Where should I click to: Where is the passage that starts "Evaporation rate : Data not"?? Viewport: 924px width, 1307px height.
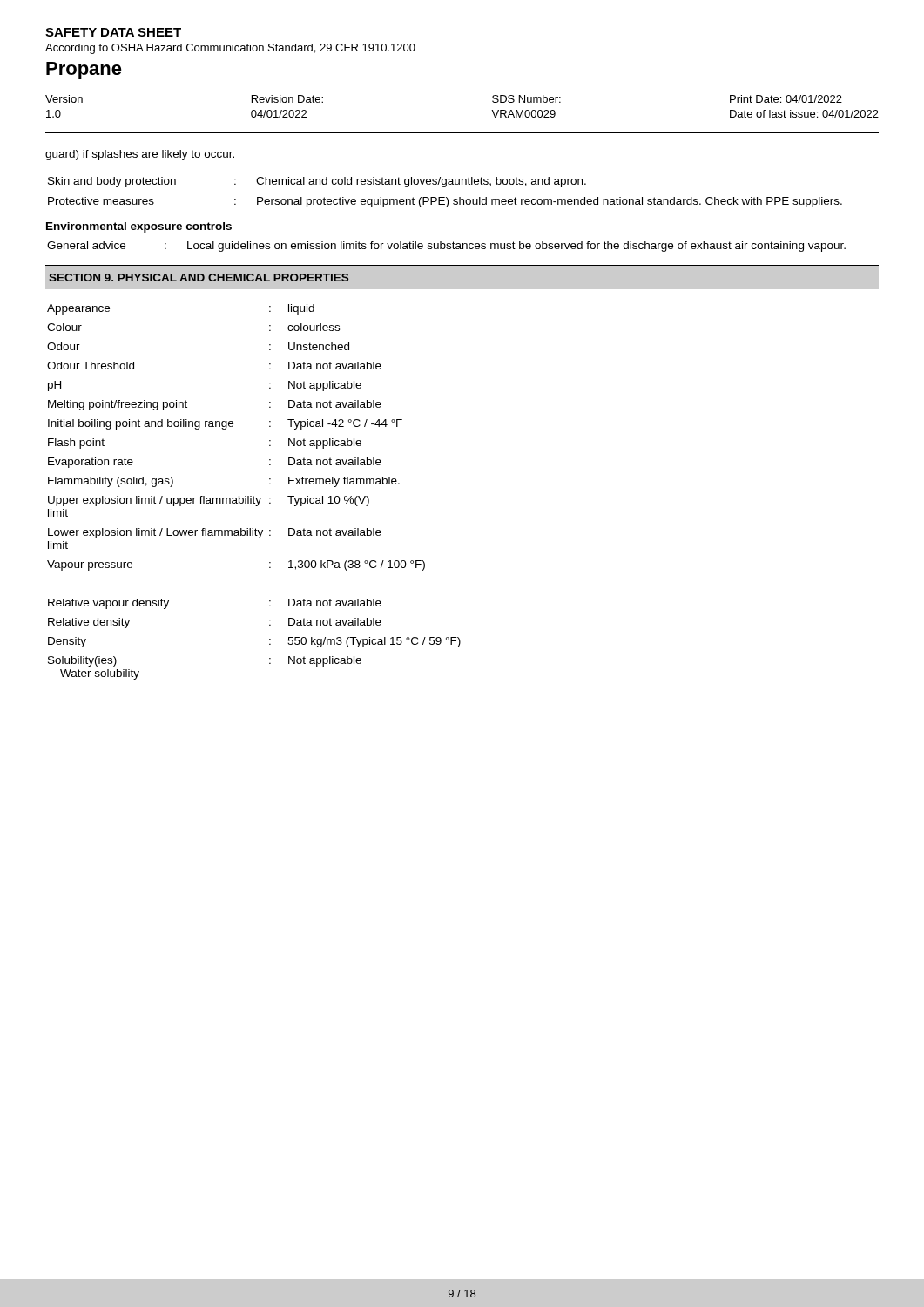tap(88, 462)
